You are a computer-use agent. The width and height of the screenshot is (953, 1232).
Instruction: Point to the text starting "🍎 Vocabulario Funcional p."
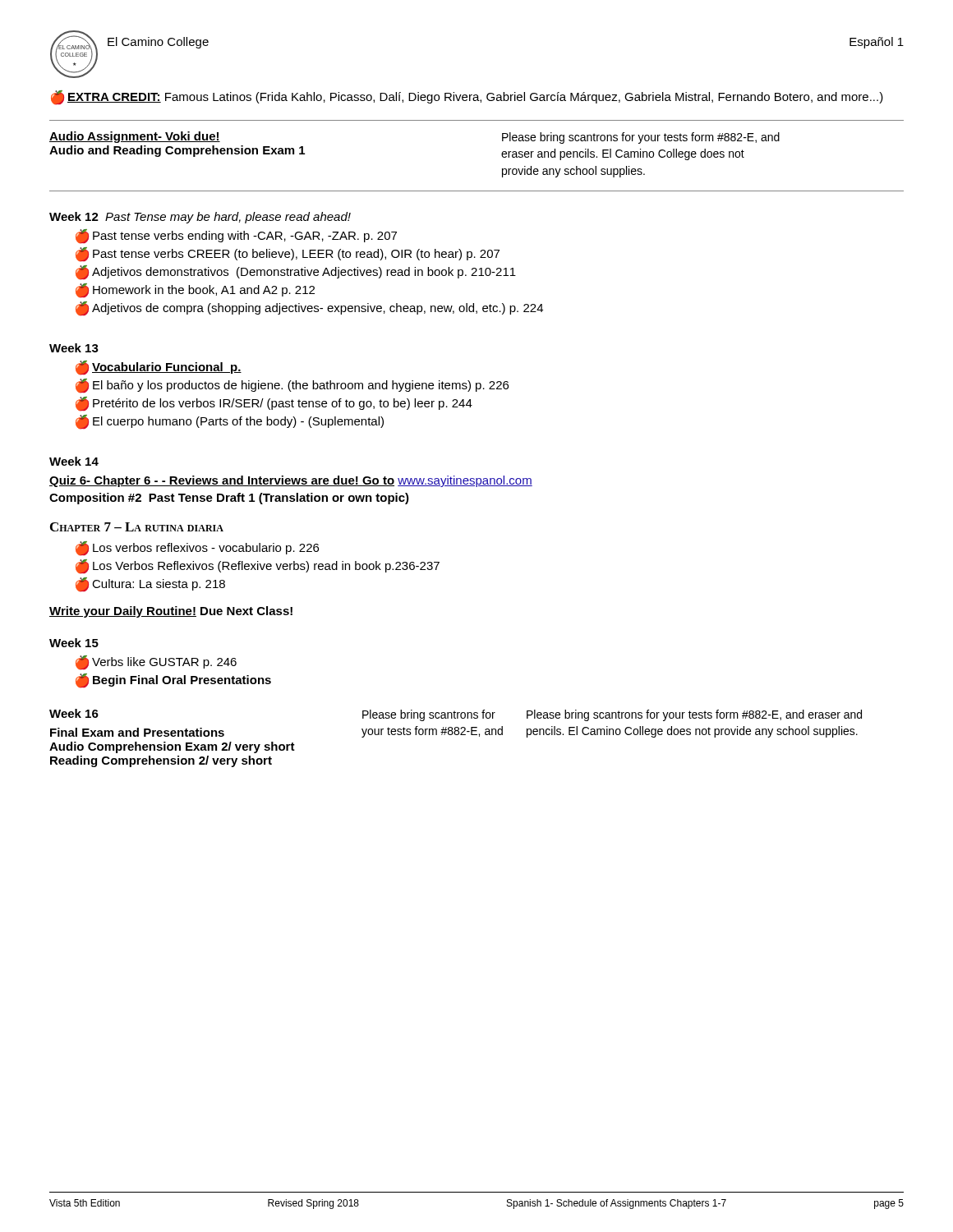coord(159,368)
